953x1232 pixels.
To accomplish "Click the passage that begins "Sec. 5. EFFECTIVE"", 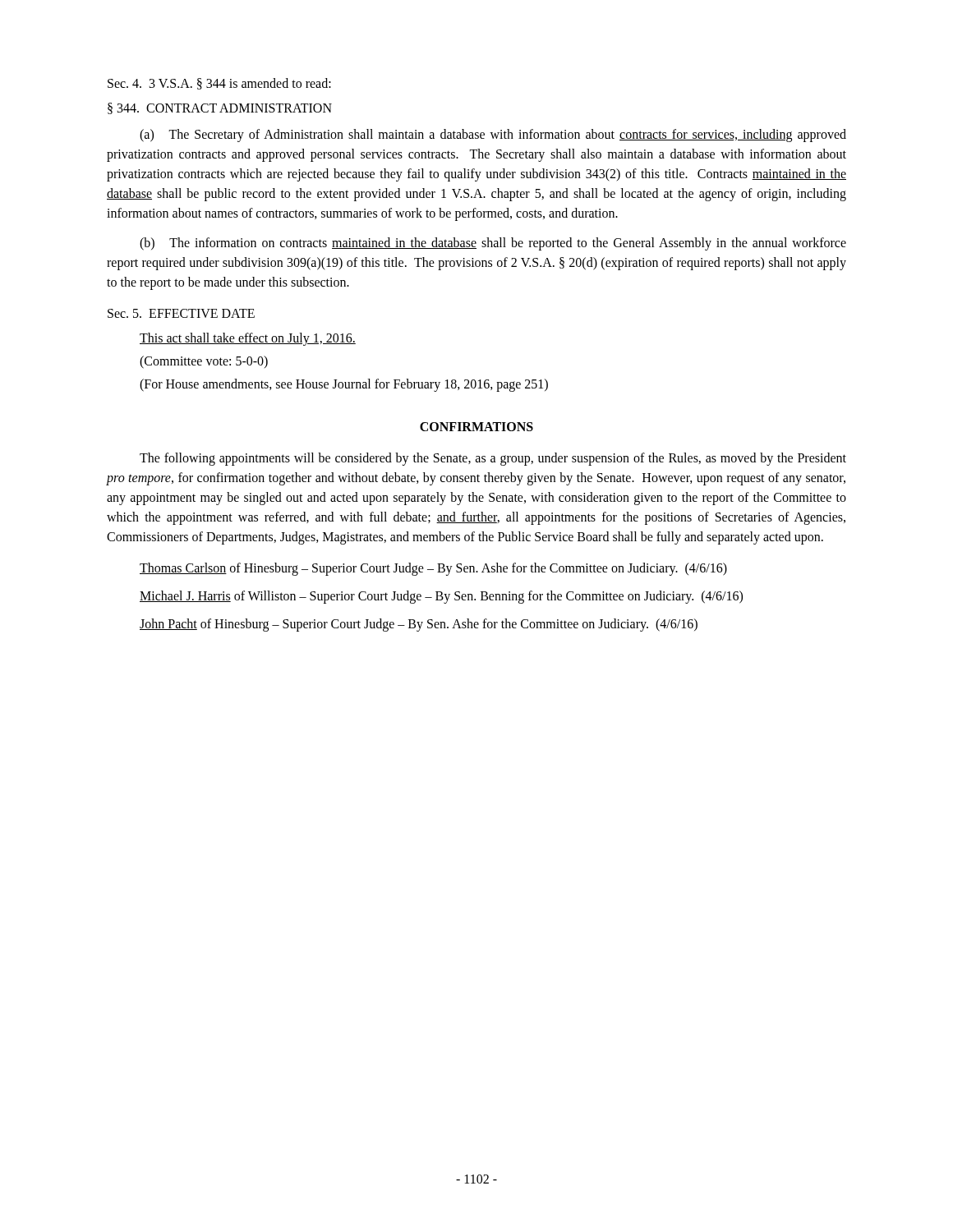I will [181, 313].
